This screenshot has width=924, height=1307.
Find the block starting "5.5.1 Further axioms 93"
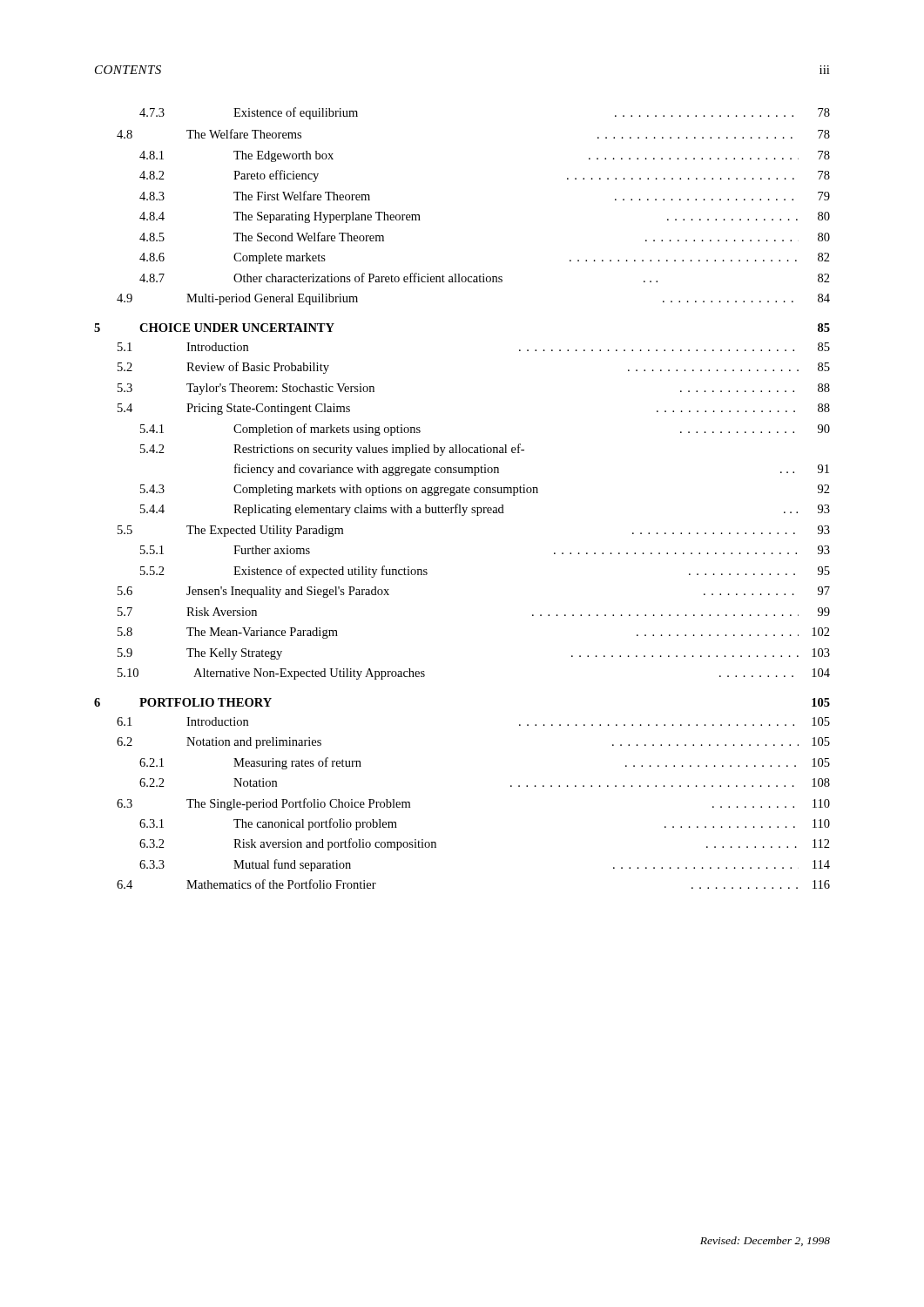(x=152, y=549)
